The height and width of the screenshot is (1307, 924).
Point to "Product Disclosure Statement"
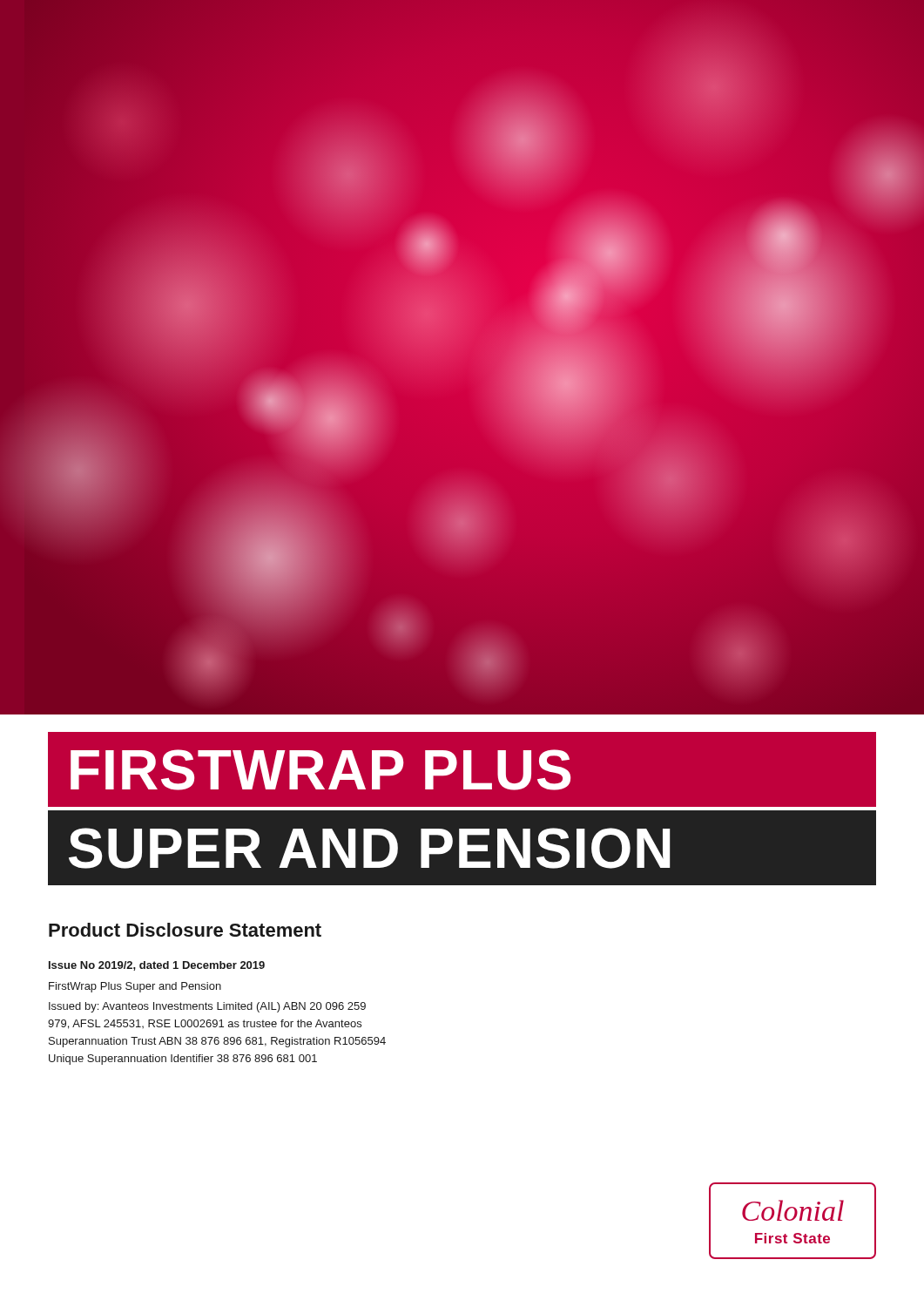pos(185,930)
